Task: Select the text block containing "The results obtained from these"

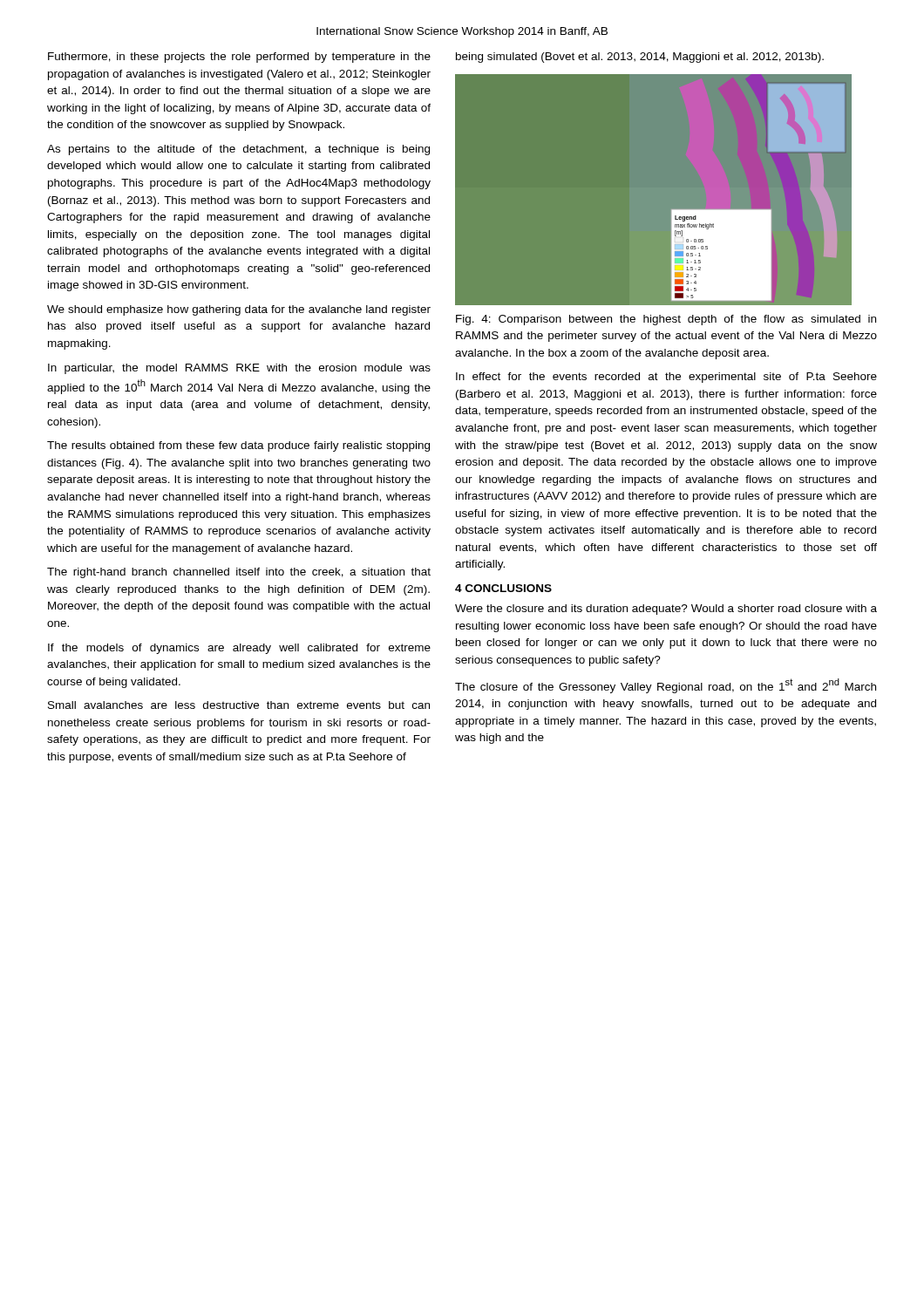Action: (239, 497)
